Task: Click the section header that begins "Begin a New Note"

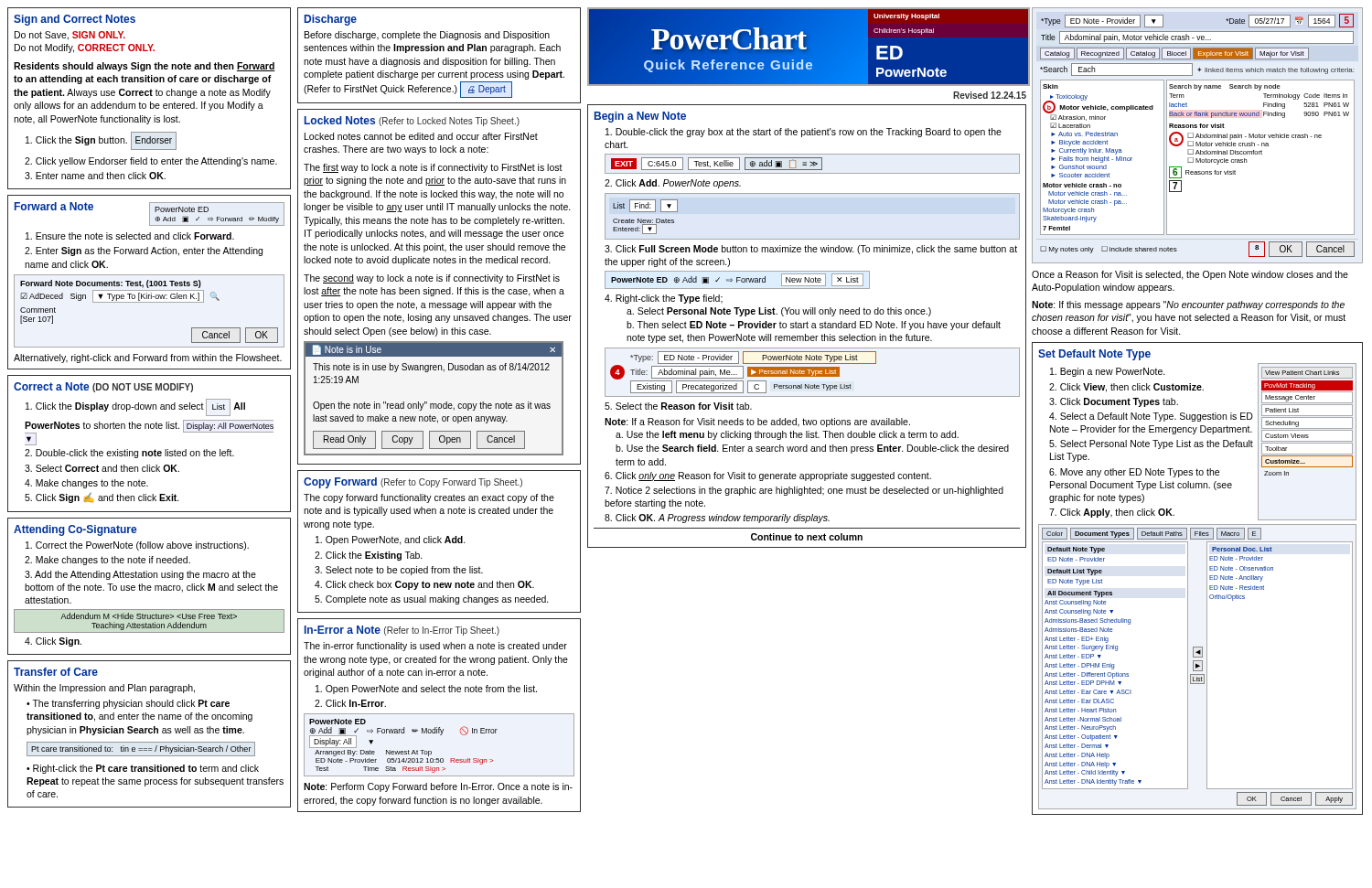Action: pyautogui.click(x=807, y=326)
